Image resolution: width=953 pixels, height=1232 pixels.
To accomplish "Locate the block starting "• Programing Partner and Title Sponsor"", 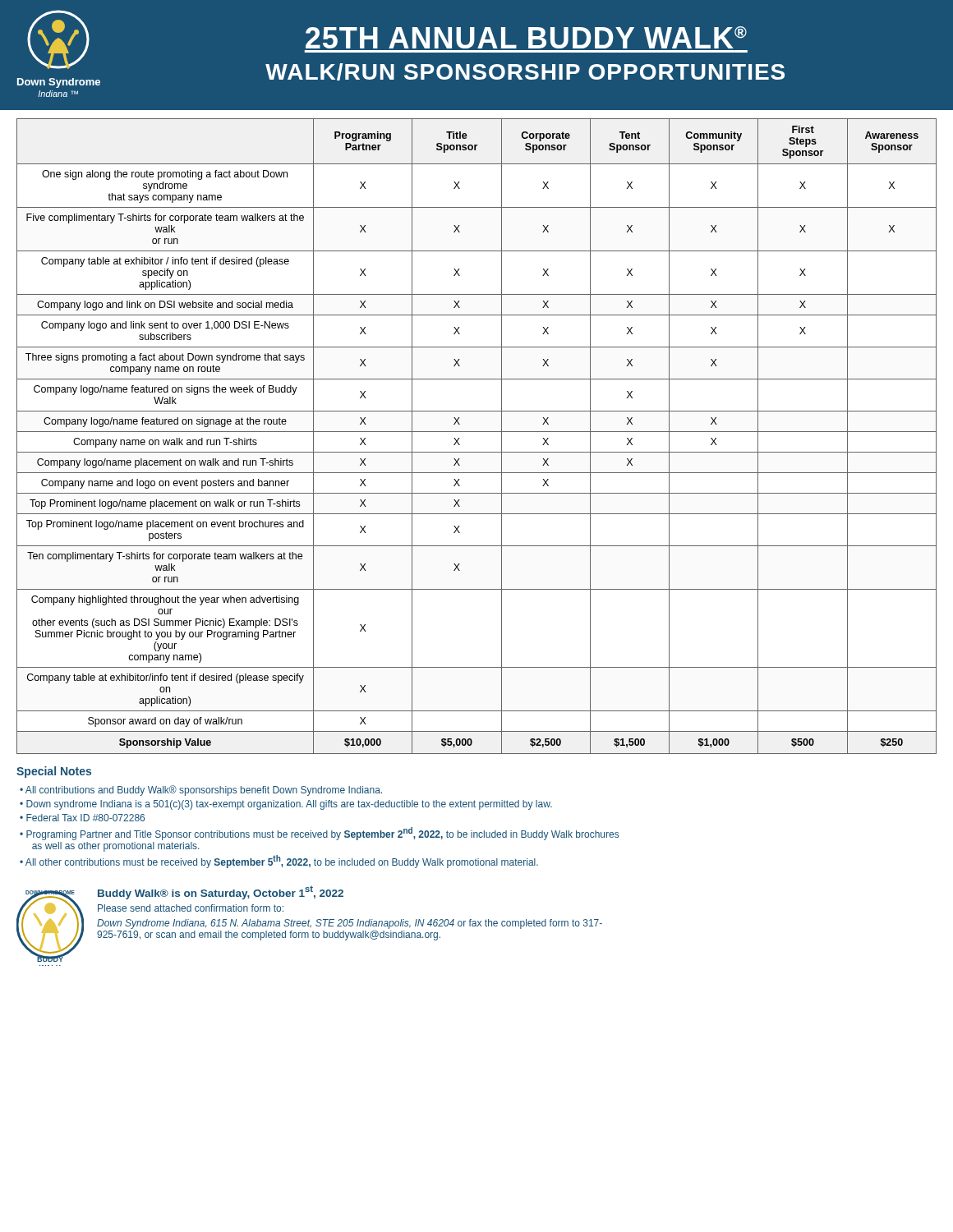I will 319,839.
